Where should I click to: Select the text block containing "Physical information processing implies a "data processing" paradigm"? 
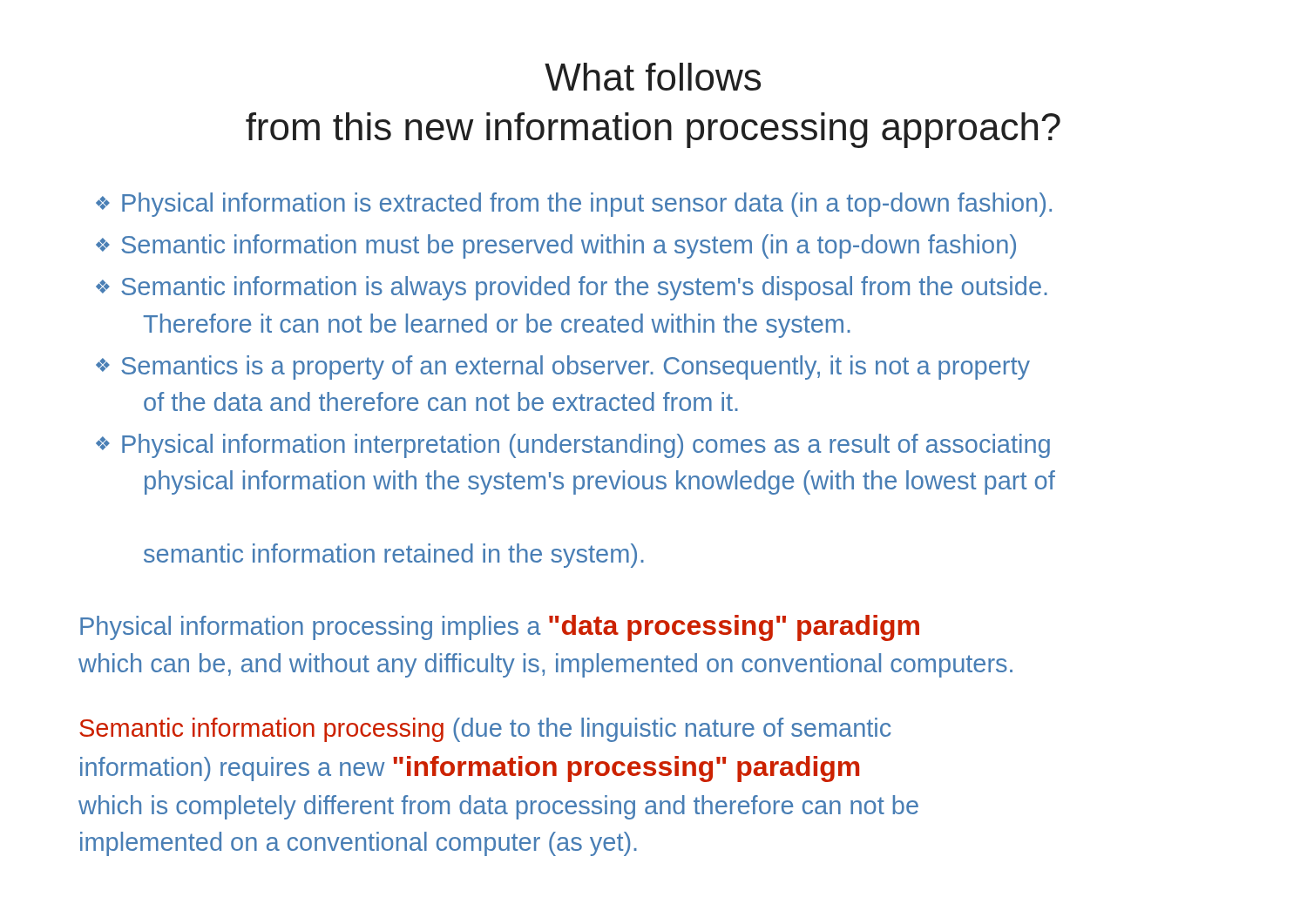point(547,644)
